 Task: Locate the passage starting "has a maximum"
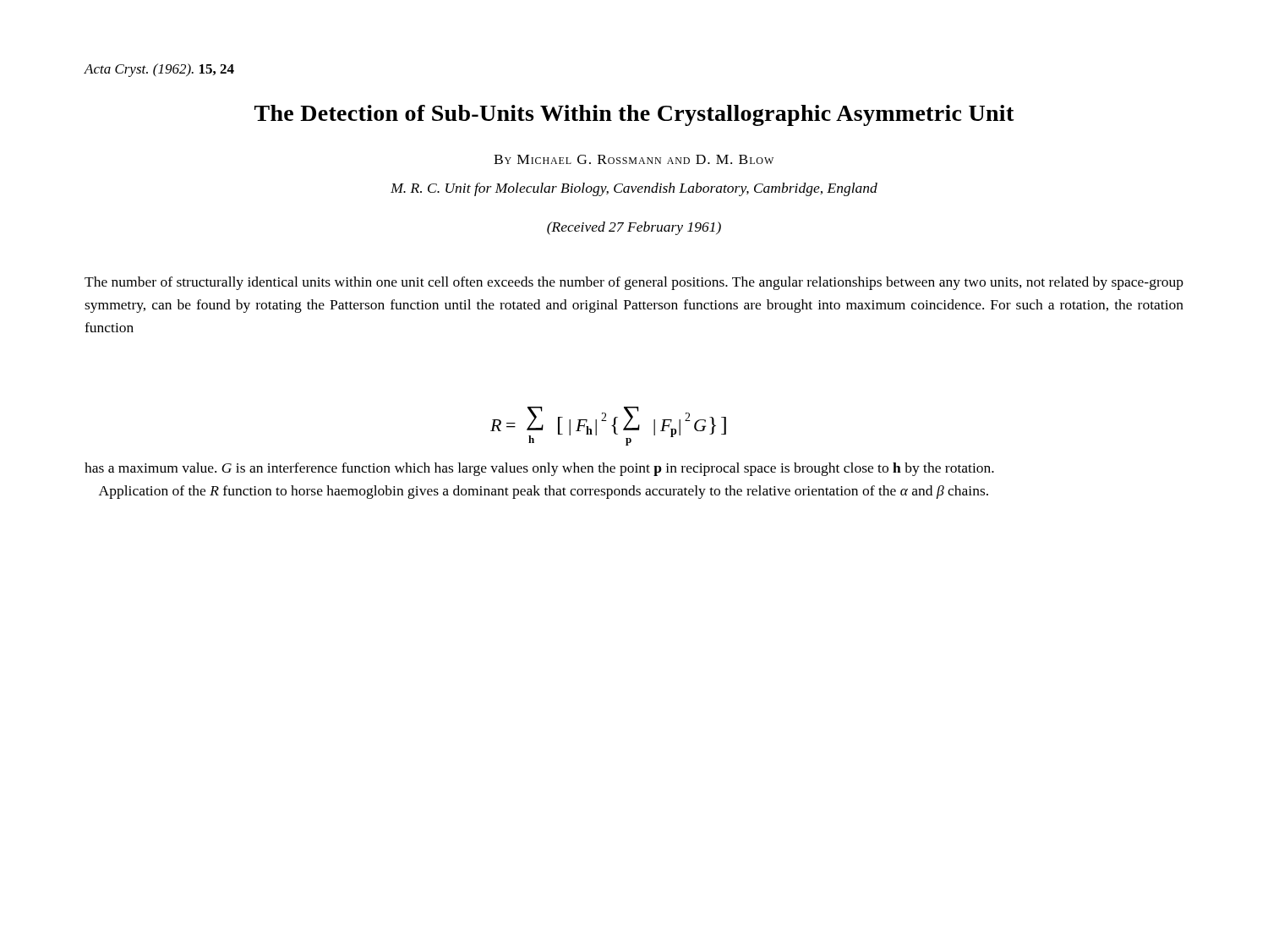[540, 479]
